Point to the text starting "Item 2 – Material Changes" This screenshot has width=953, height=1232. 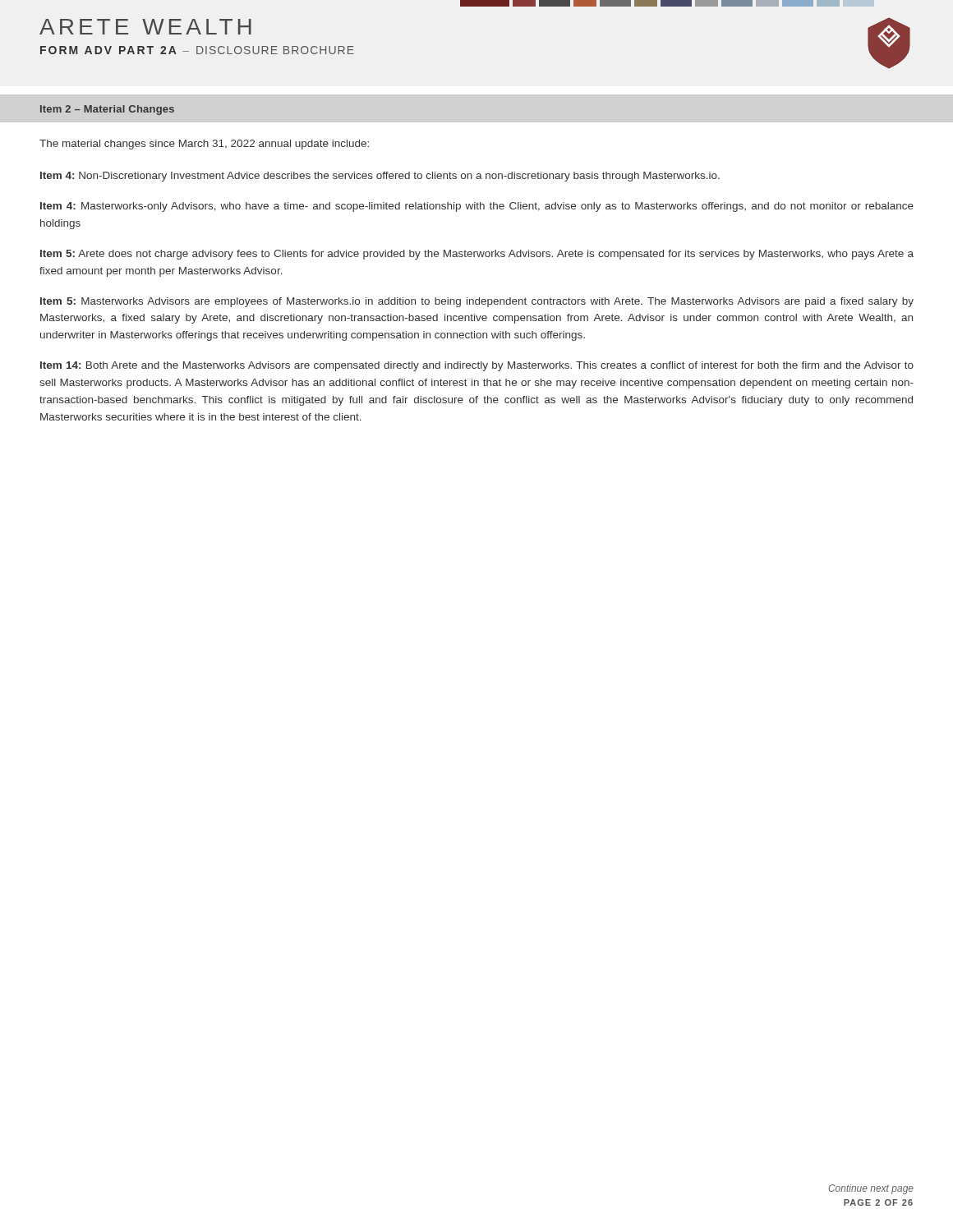click(107, 108)
